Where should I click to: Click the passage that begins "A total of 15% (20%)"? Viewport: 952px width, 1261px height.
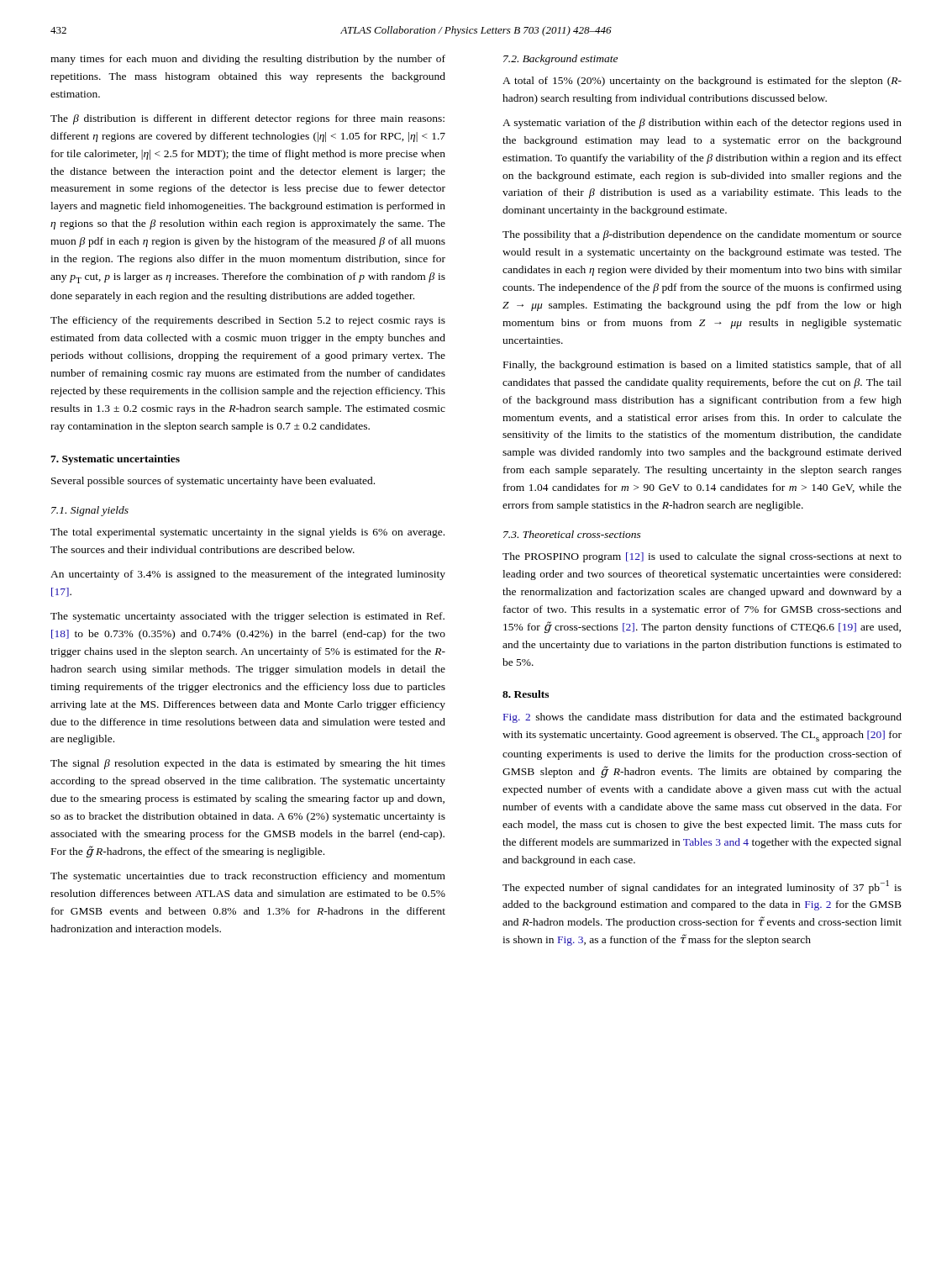point(702,89)
